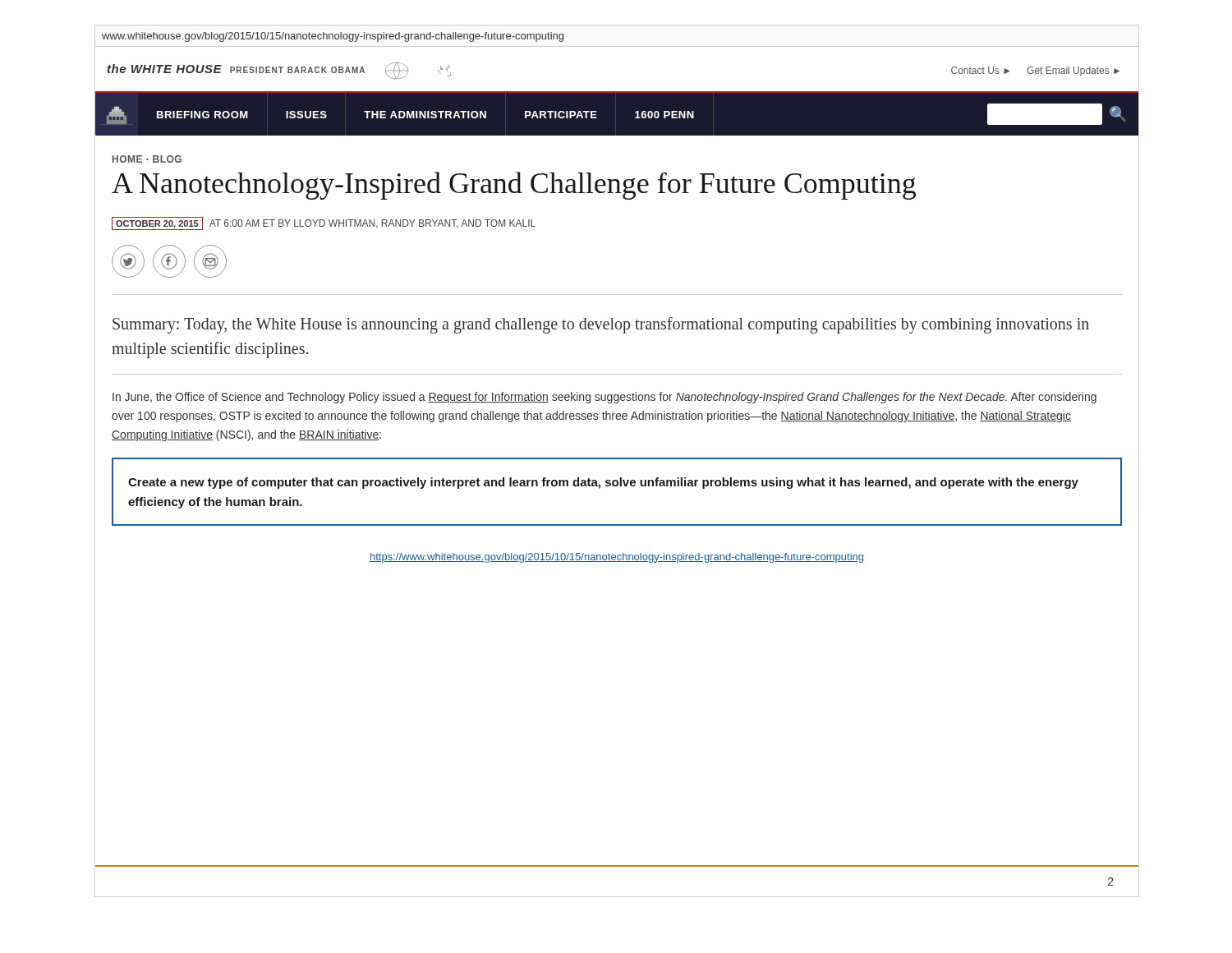The height and width of the screenshot is (953, 1232).
Task: Locate the title that opens with "A Nanotechnology-Inspired Grand Challenge for Future"
Action: pyautogui.click(x=617, y=184)
